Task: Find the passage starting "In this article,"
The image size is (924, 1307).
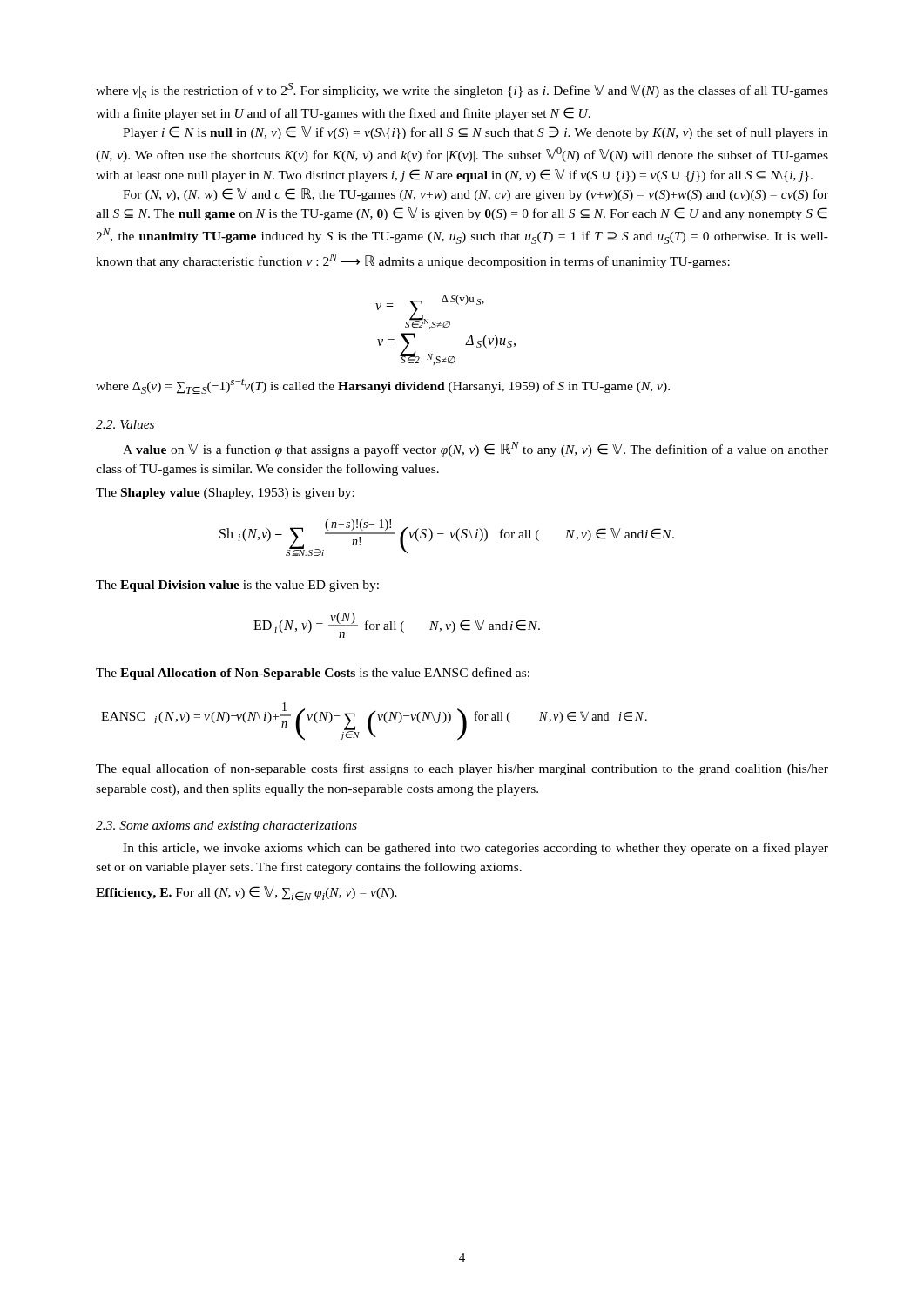Action: click(462, 858)
